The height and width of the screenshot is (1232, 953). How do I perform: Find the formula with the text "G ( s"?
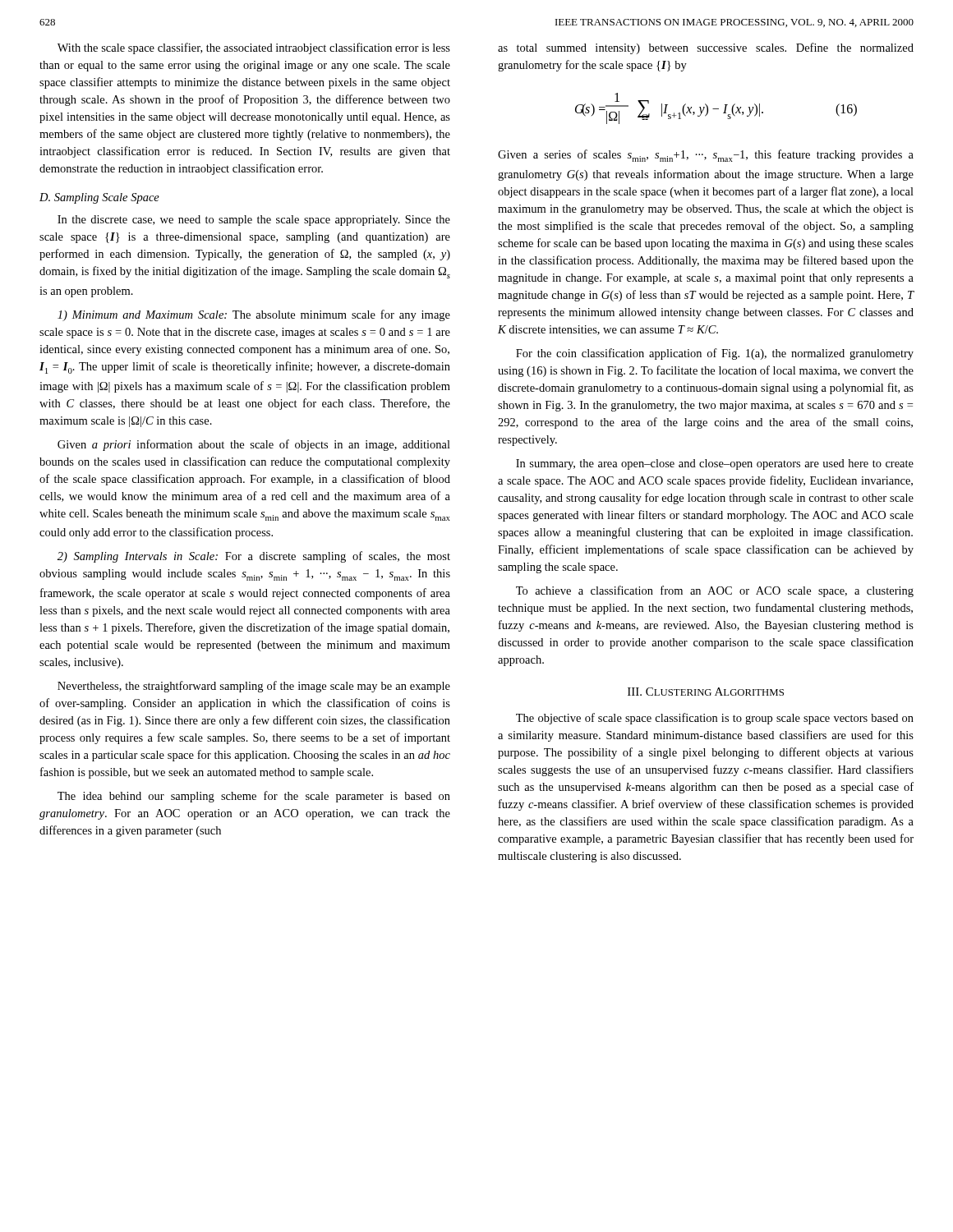pyautogui.click(x=708, y=108)
